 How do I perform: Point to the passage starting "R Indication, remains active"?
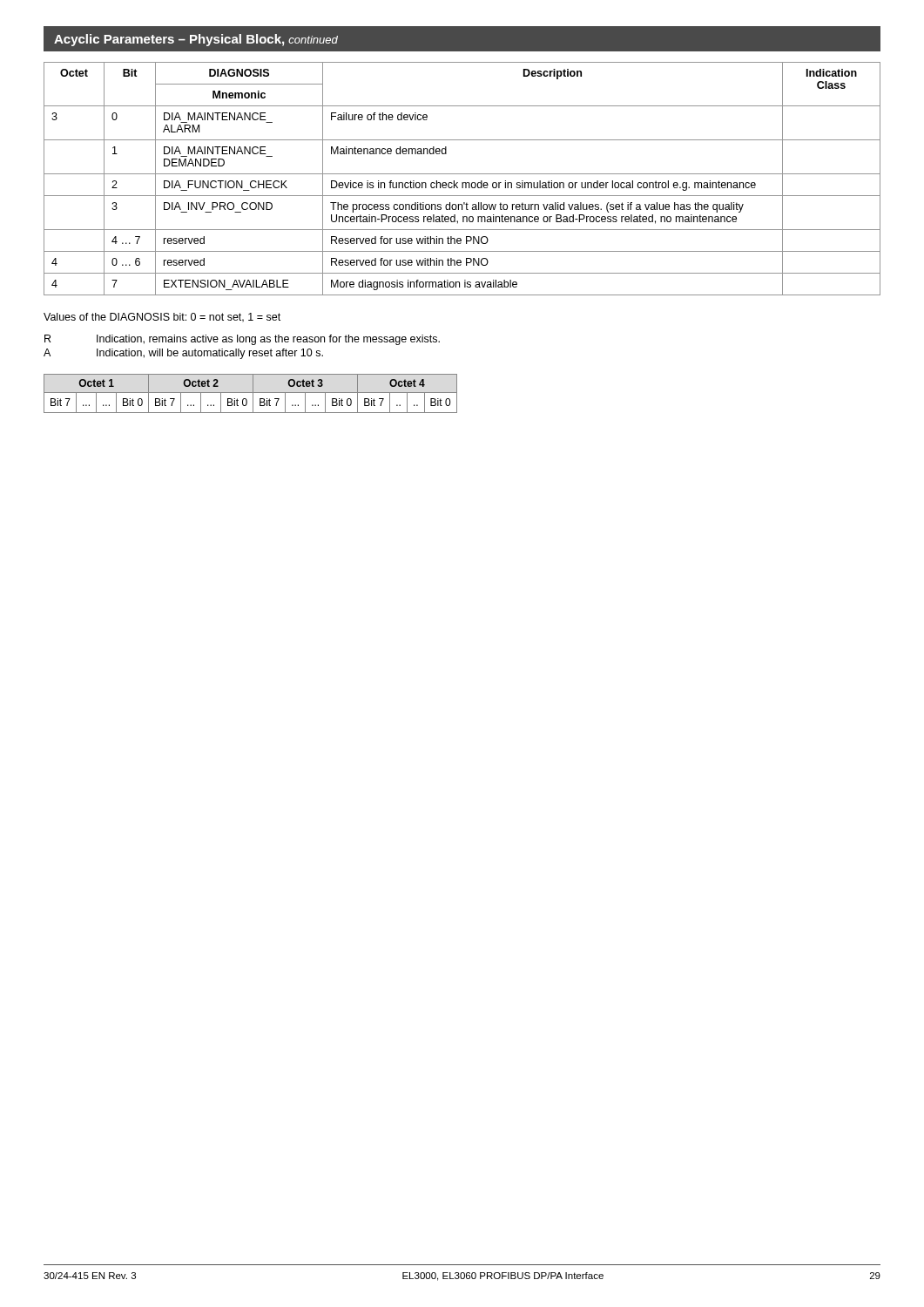click(x=242, y=346)
